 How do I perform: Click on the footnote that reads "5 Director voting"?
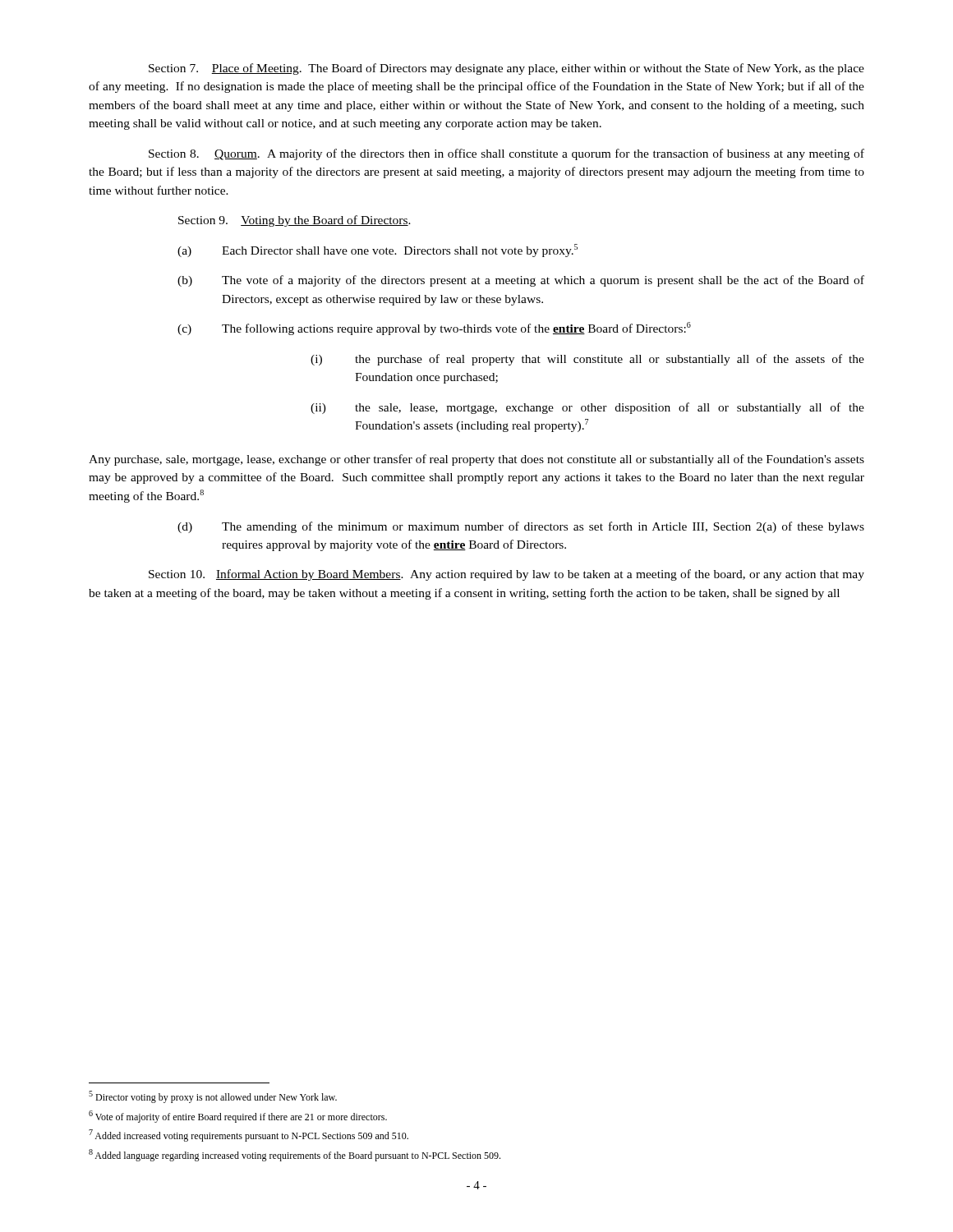point(213,1096)
